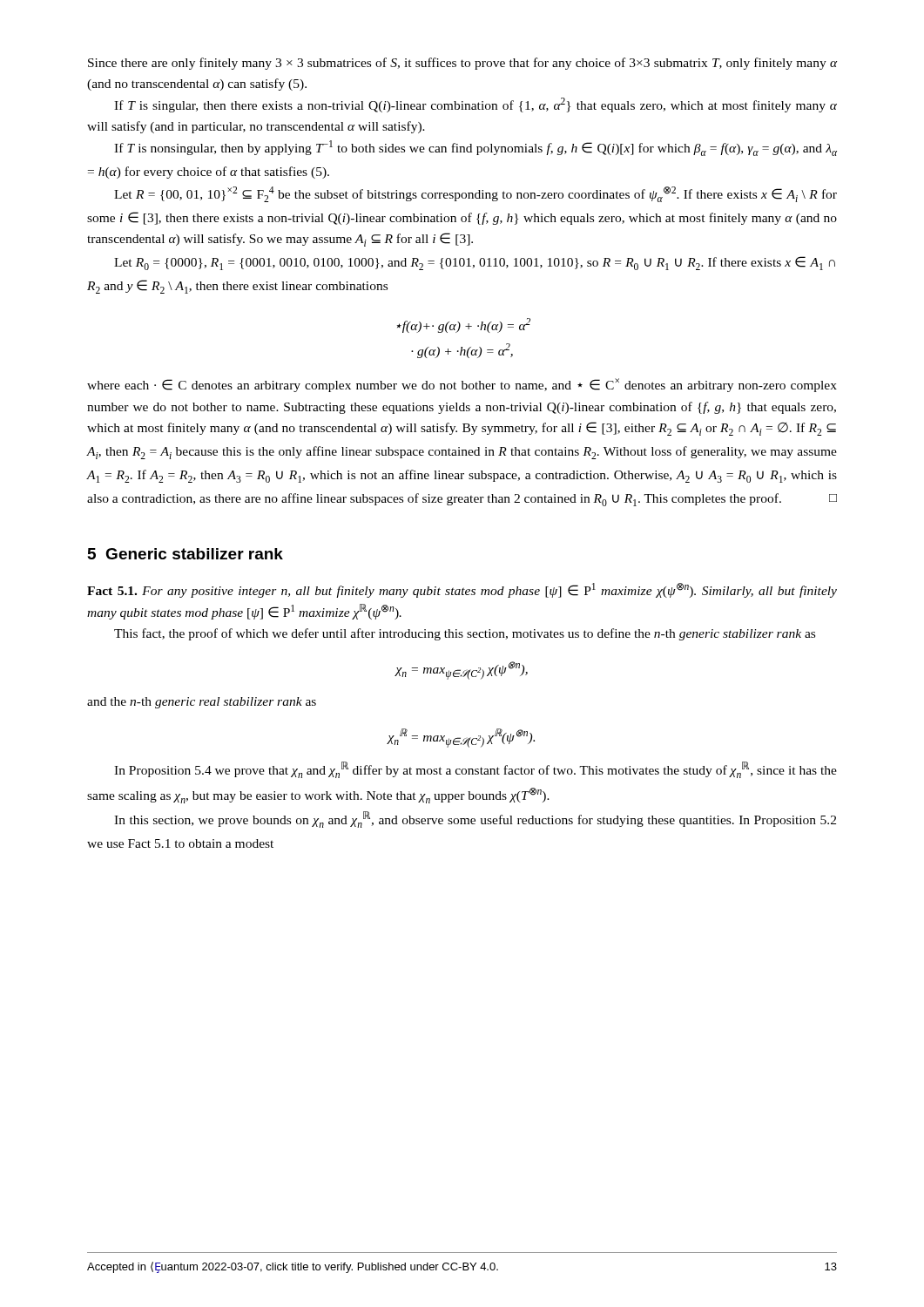The height and width of the screenshot is (1307, 924).
Task: Select the text block with the text "If T is singular, then there"
Action: click(x=462, y=116)
